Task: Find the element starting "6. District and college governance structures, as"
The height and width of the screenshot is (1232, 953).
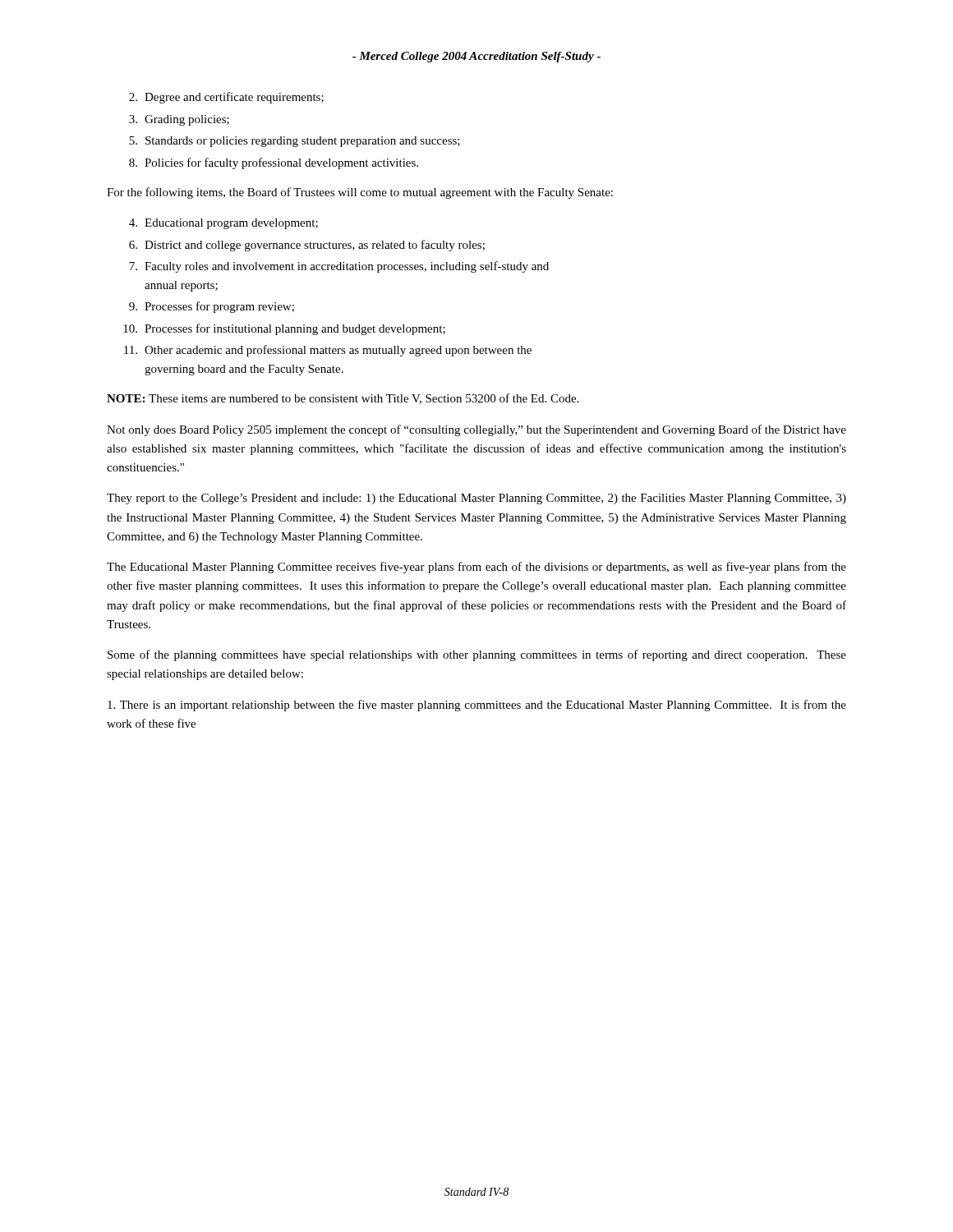Action: click(476, 245)
